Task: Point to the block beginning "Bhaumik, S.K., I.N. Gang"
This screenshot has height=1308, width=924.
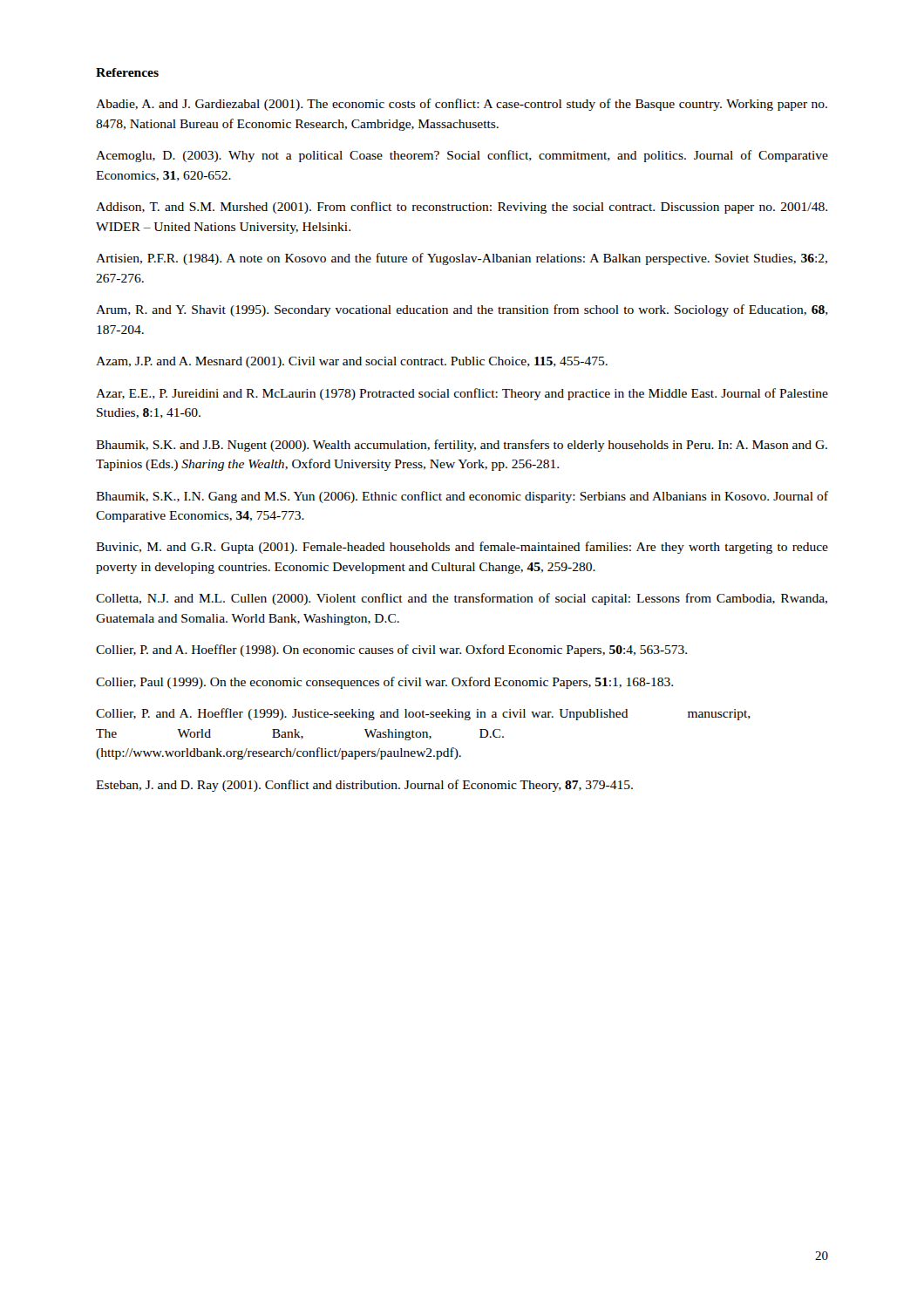Action: (462, 505)
